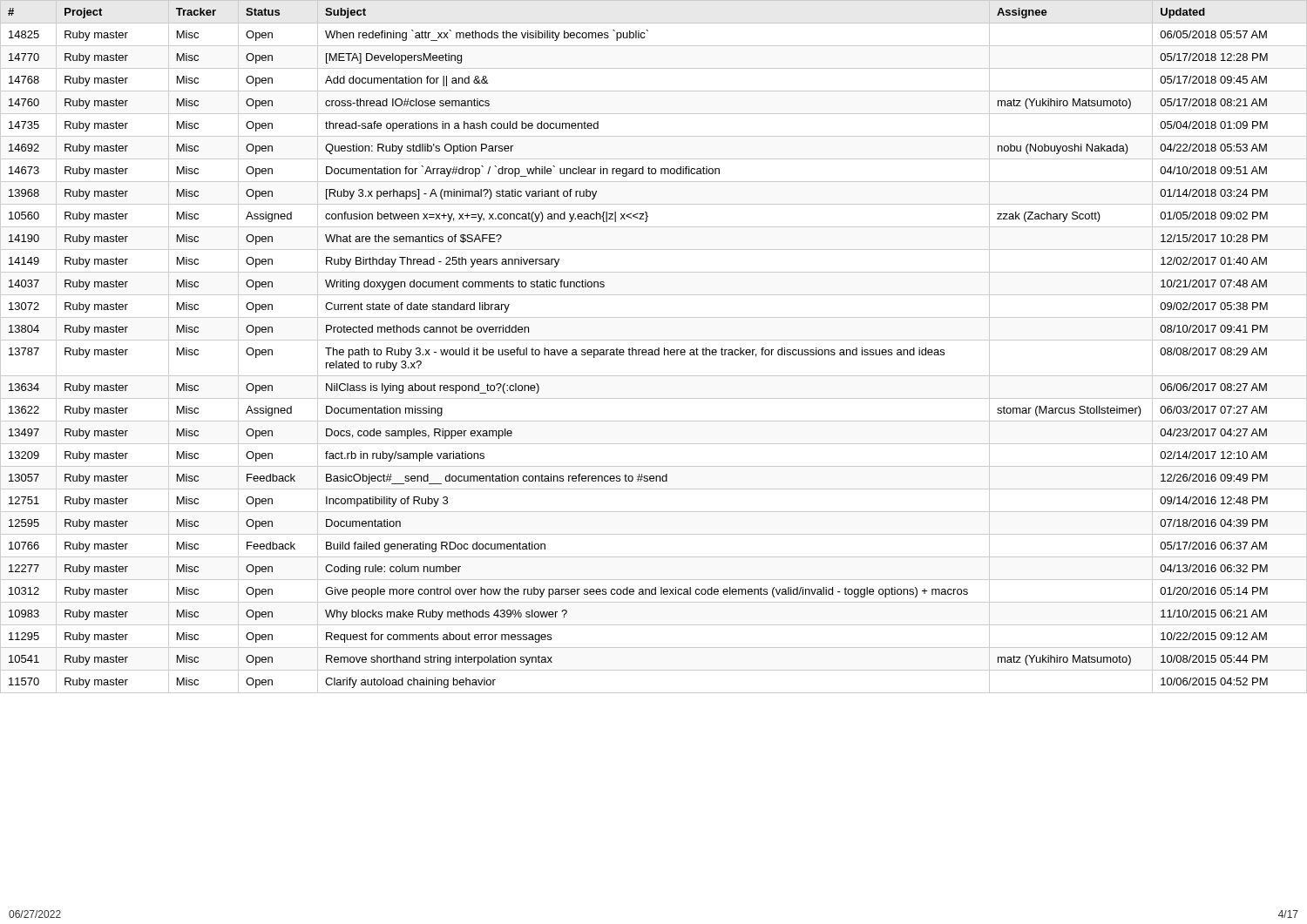Locate the table with the text "Incompatibility of Ruby 3"

tap(654, 347)
